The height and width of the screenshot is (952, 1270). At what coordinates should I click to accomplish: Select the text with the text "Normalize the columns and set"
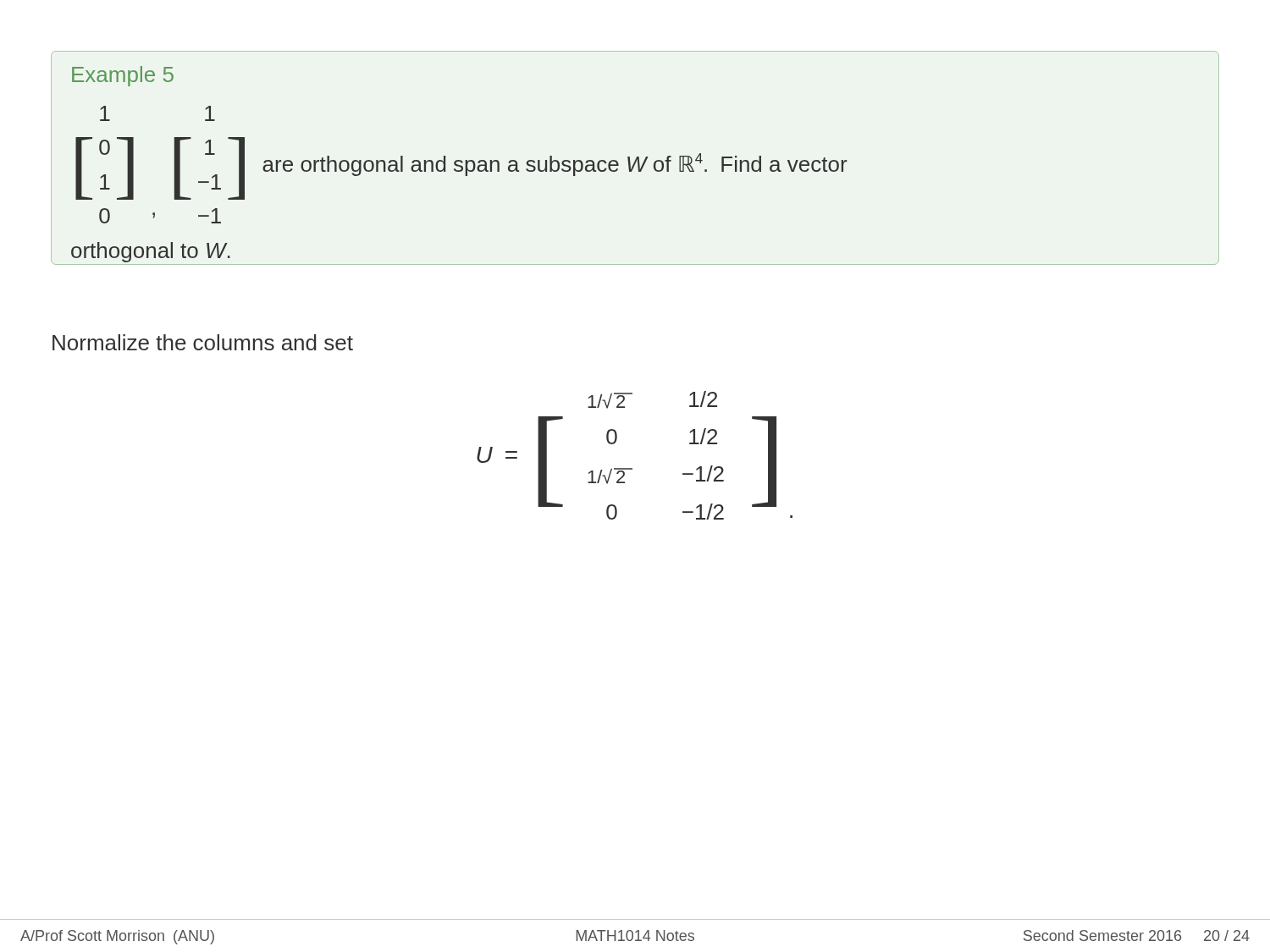tap(202, 343)
